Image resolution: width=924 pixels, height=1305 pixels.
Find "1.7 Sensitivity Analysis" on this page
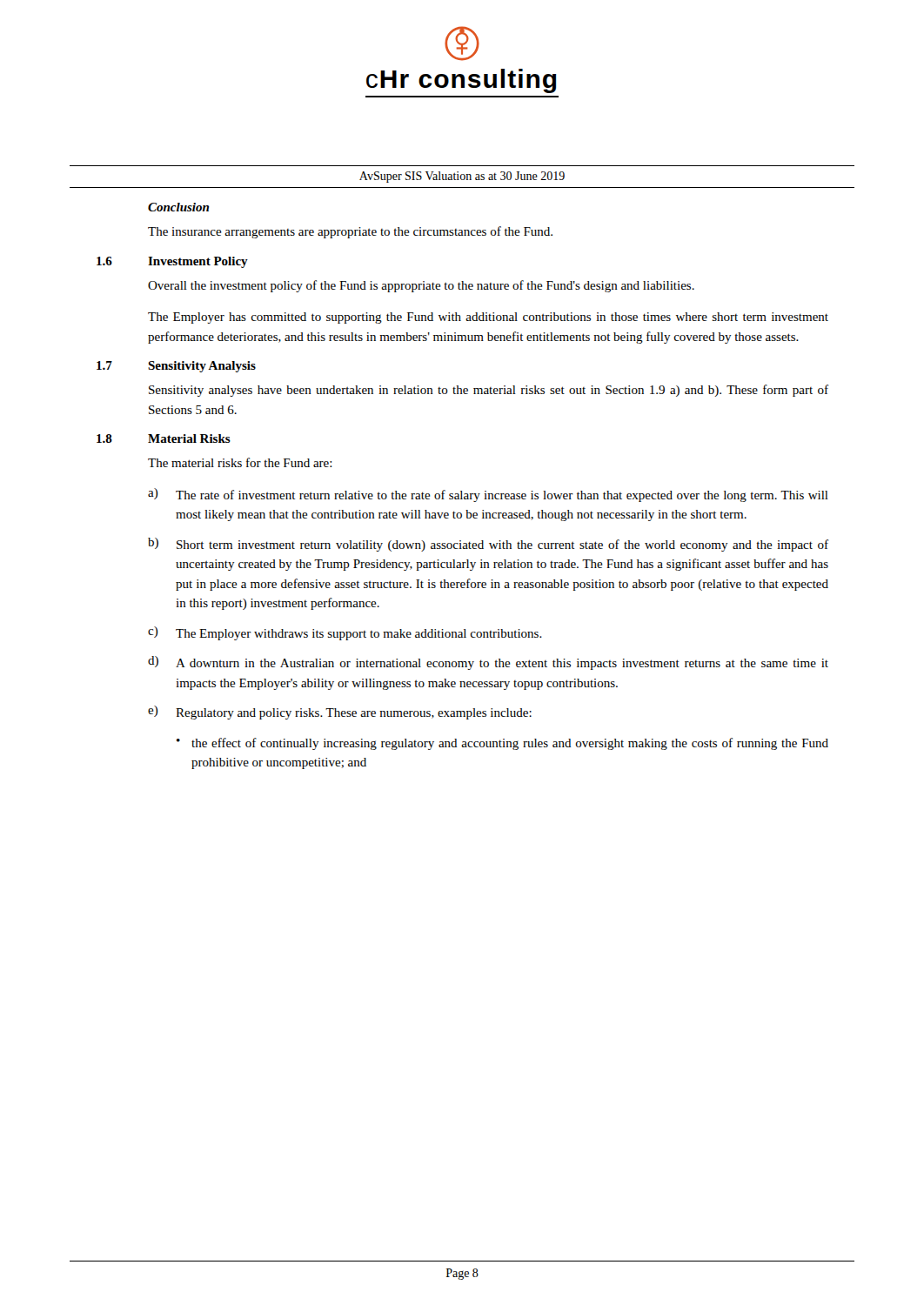pyautogui.click(x=176, y=366)
